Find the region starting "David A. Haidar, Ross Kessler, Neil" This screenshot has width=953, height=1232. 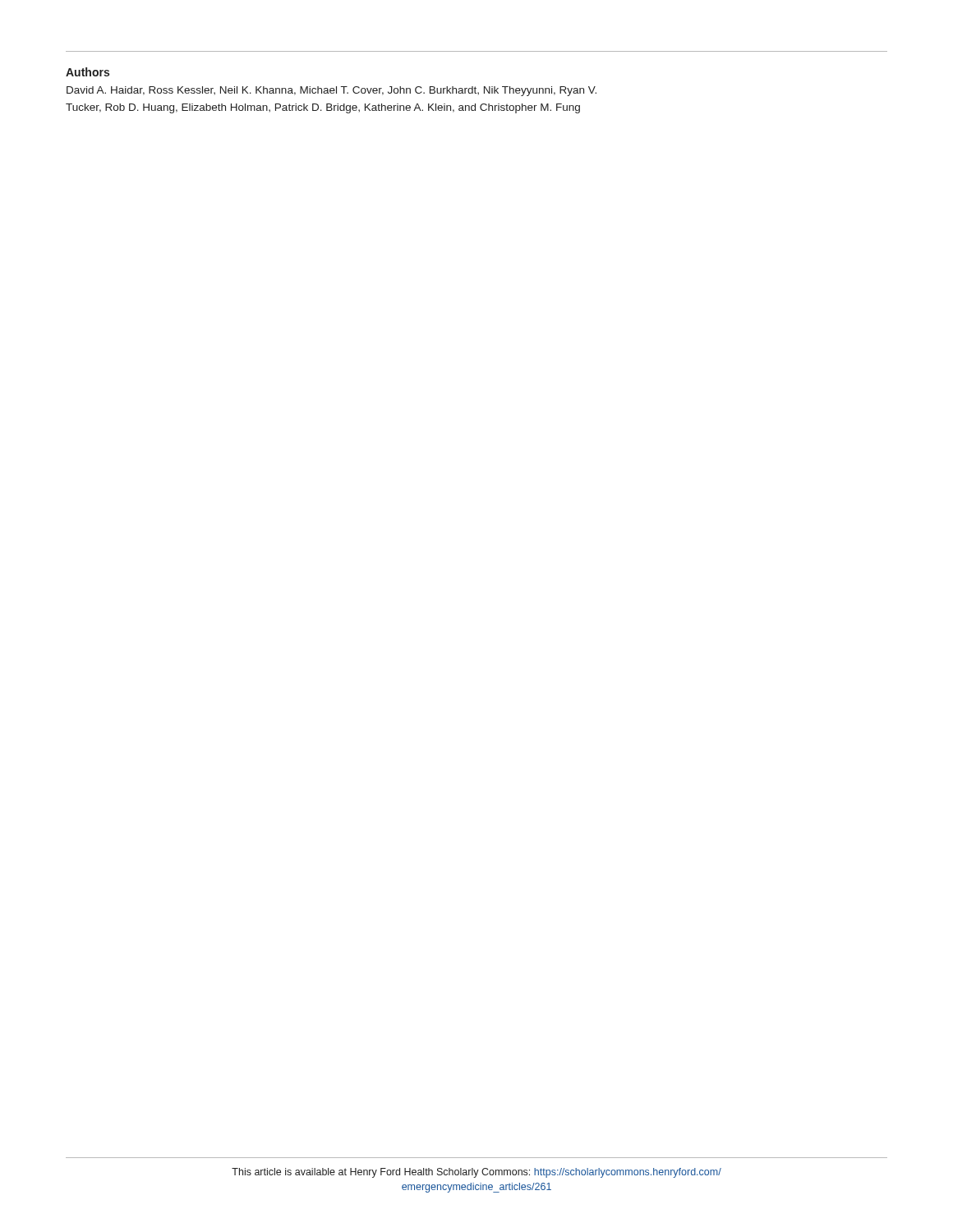click(332, 98)
